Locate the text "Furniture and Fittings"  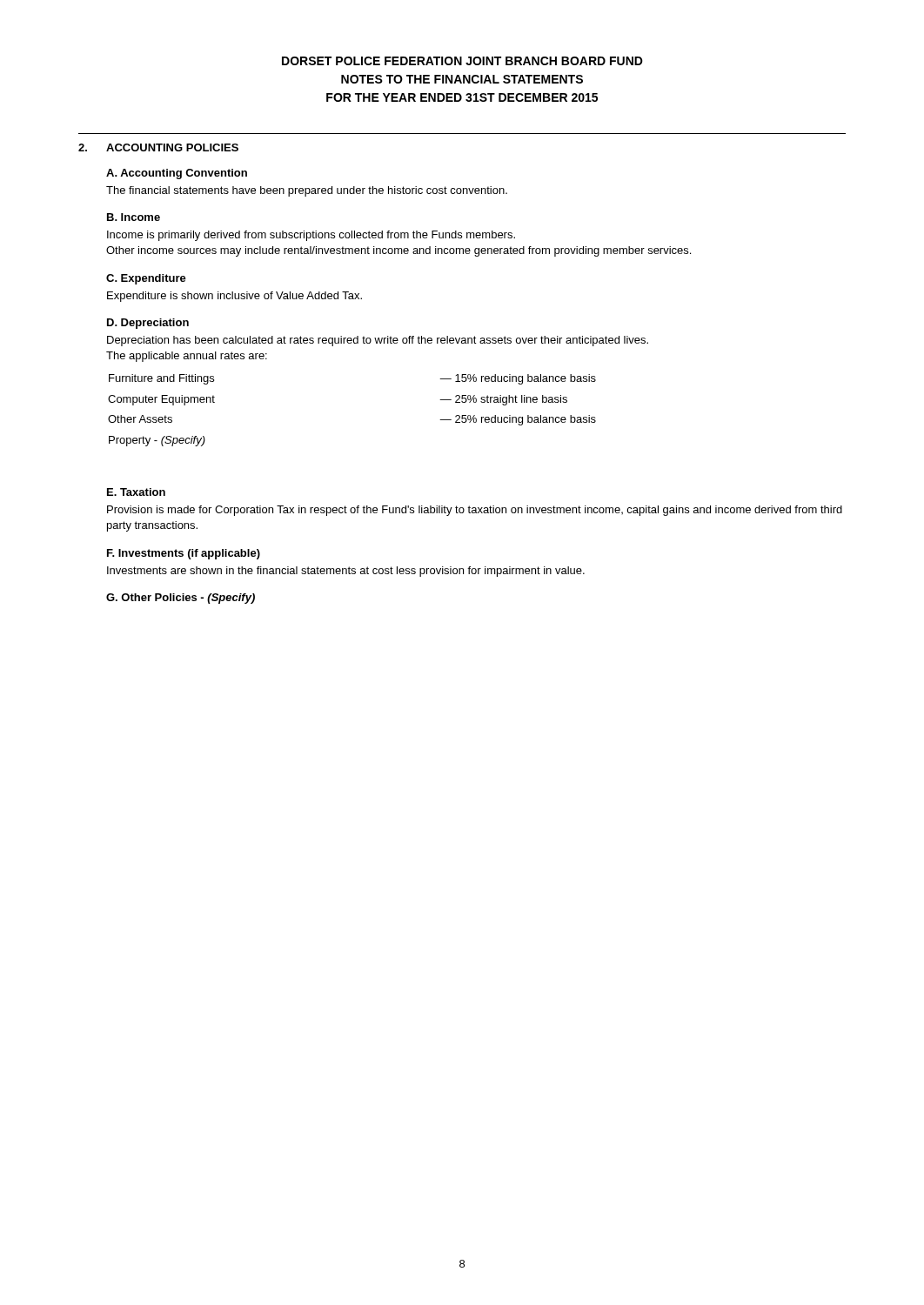[x=161, y=378]
